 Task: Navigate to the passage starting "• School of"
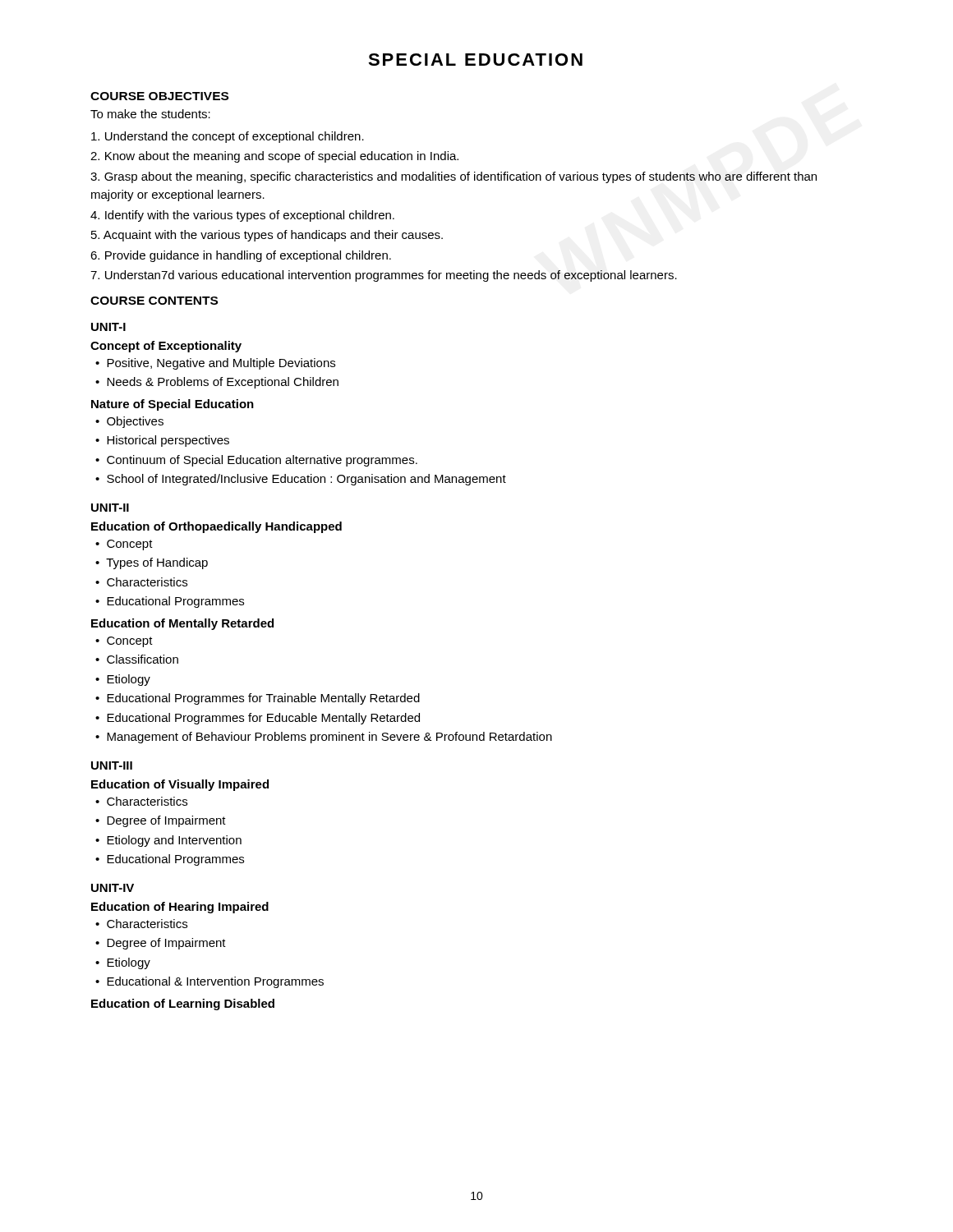(x=301, y=479)
